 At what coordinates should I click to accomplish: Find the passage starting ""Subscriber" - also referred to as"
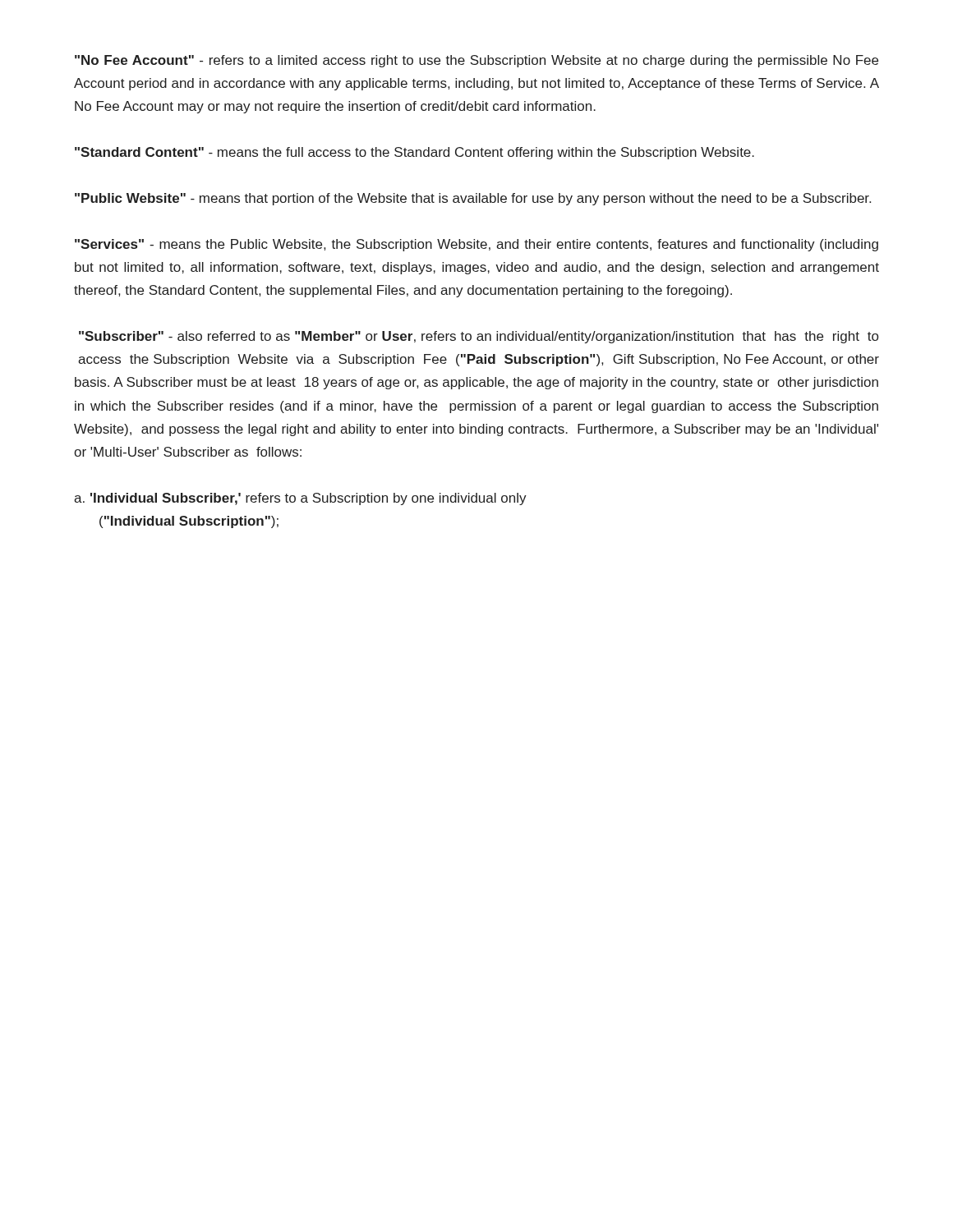476,394
